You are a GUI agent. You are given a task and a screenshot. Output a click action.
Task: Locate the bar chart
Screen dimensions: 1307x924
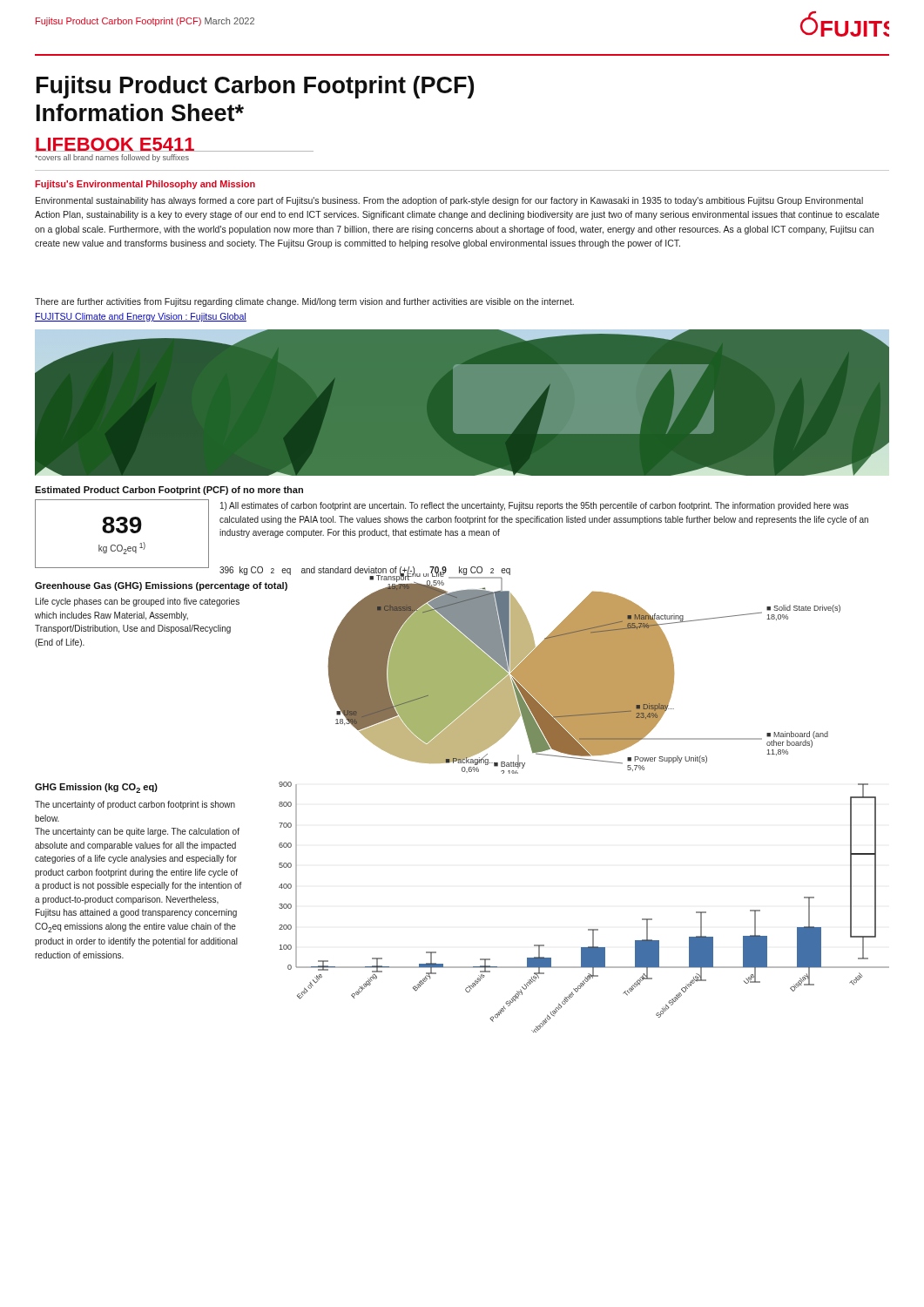click(577, 902)
